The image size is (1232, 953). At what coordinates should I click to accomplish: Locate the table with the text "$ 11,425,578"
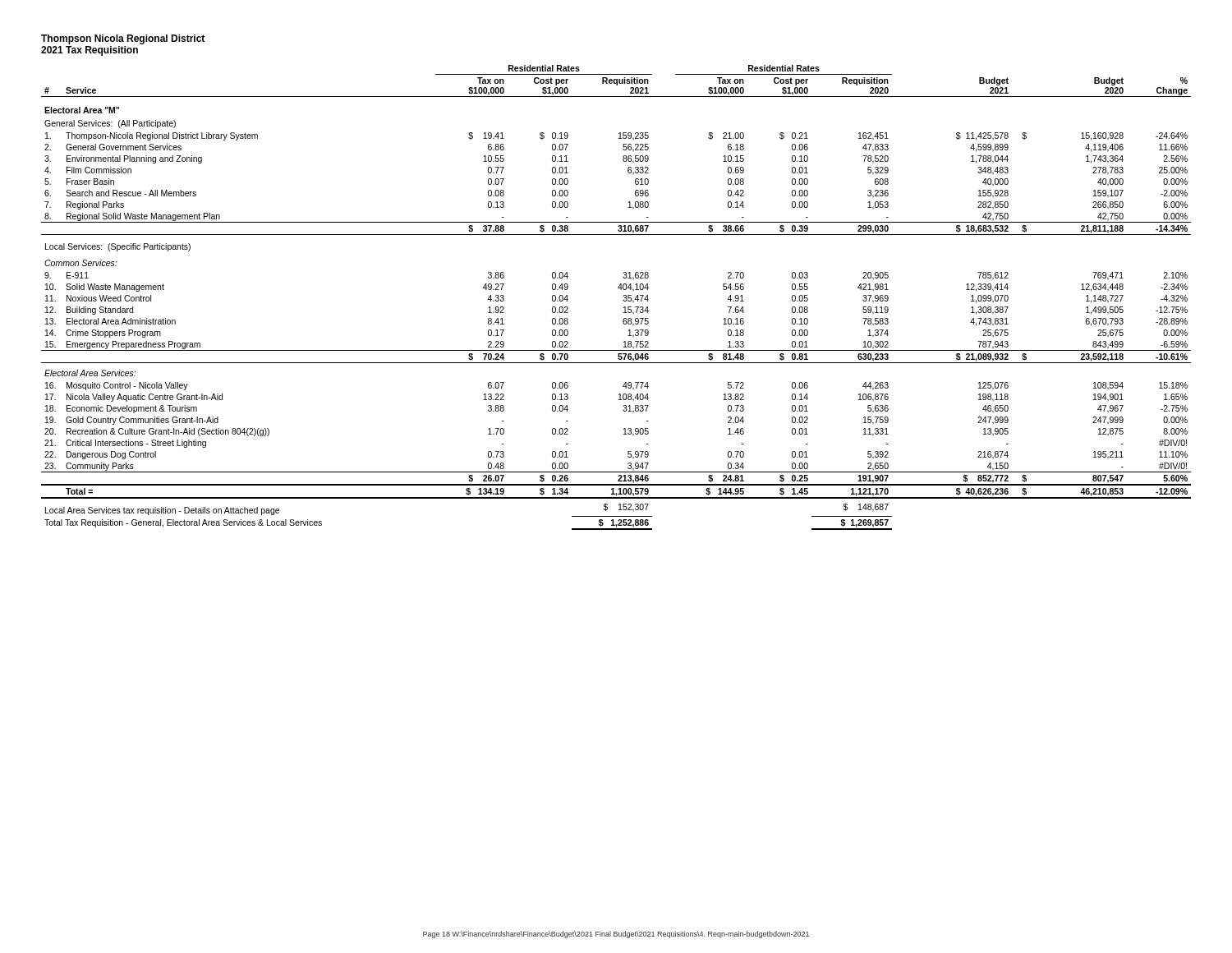pyautogui.click(x=616, y=296)
